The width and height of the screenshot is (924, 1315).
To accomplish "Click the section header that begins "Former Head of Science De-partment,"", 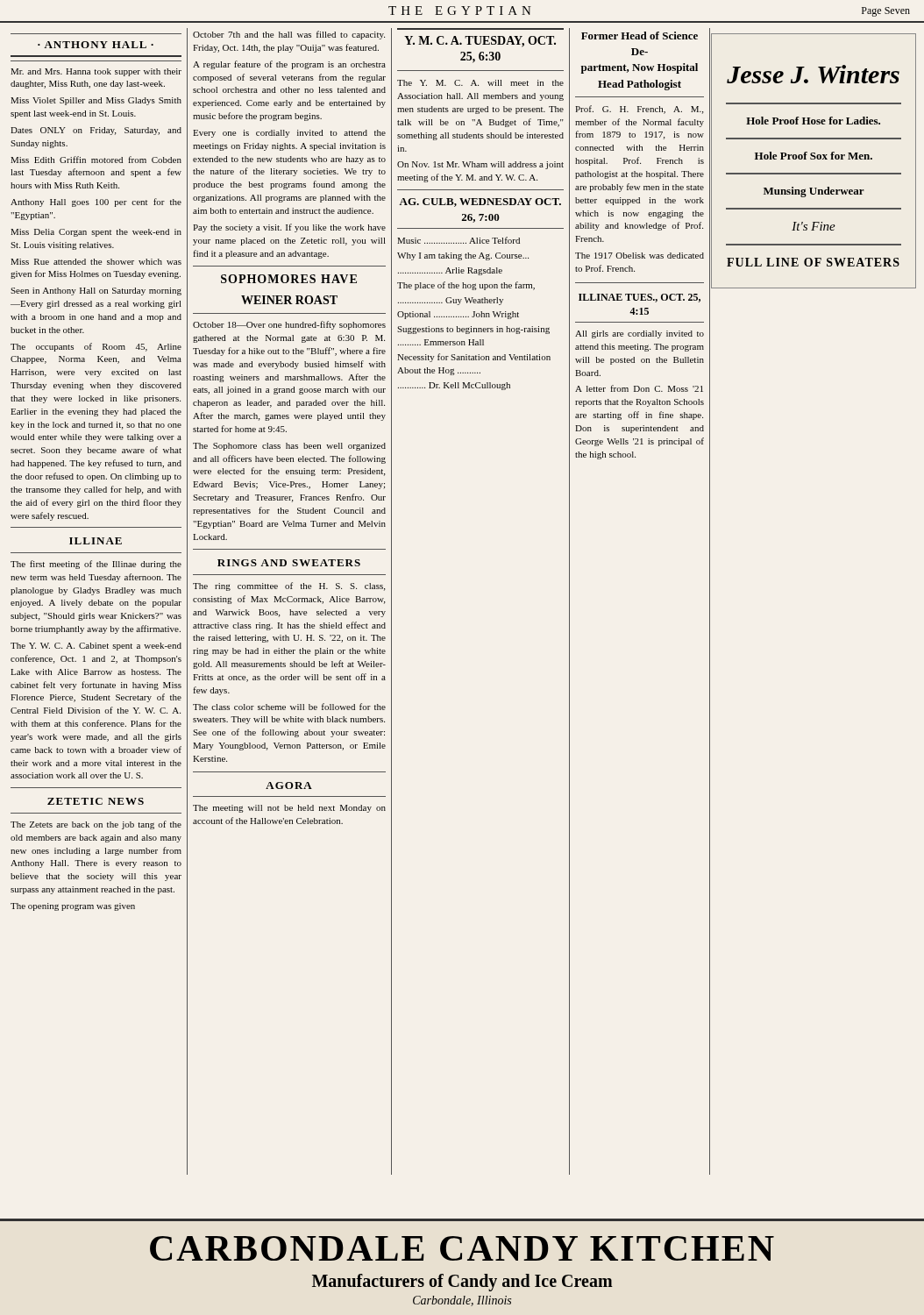I will (640, 59).
